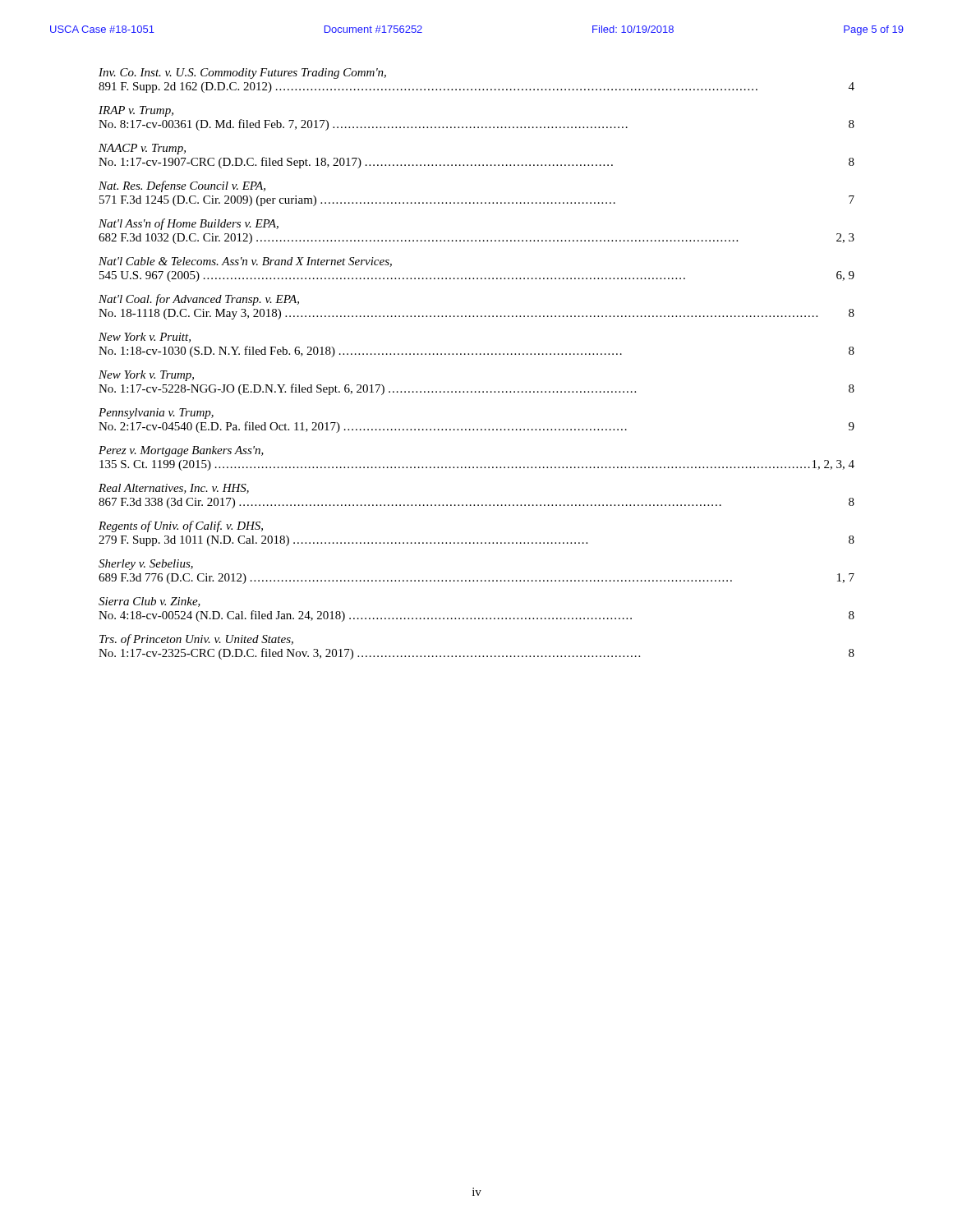Viewport: 953px width, 1232px height.
Task: Click on the element starting "Regents of Univ."
Action: pos(476,533)
